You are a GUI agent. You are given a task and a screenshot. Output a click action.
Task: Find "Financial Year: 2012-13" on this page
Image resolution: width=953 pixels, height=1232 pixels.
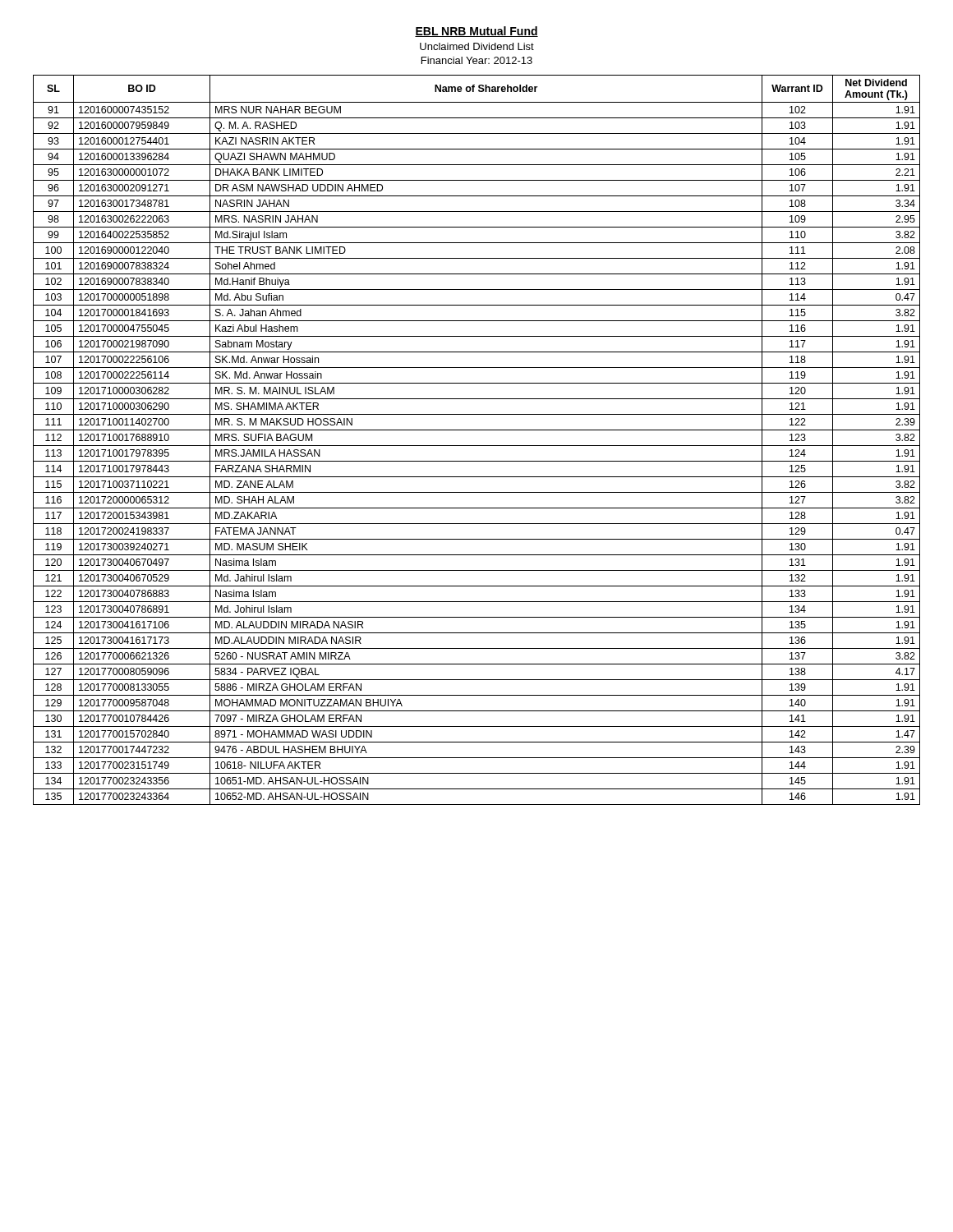(476, 60)
